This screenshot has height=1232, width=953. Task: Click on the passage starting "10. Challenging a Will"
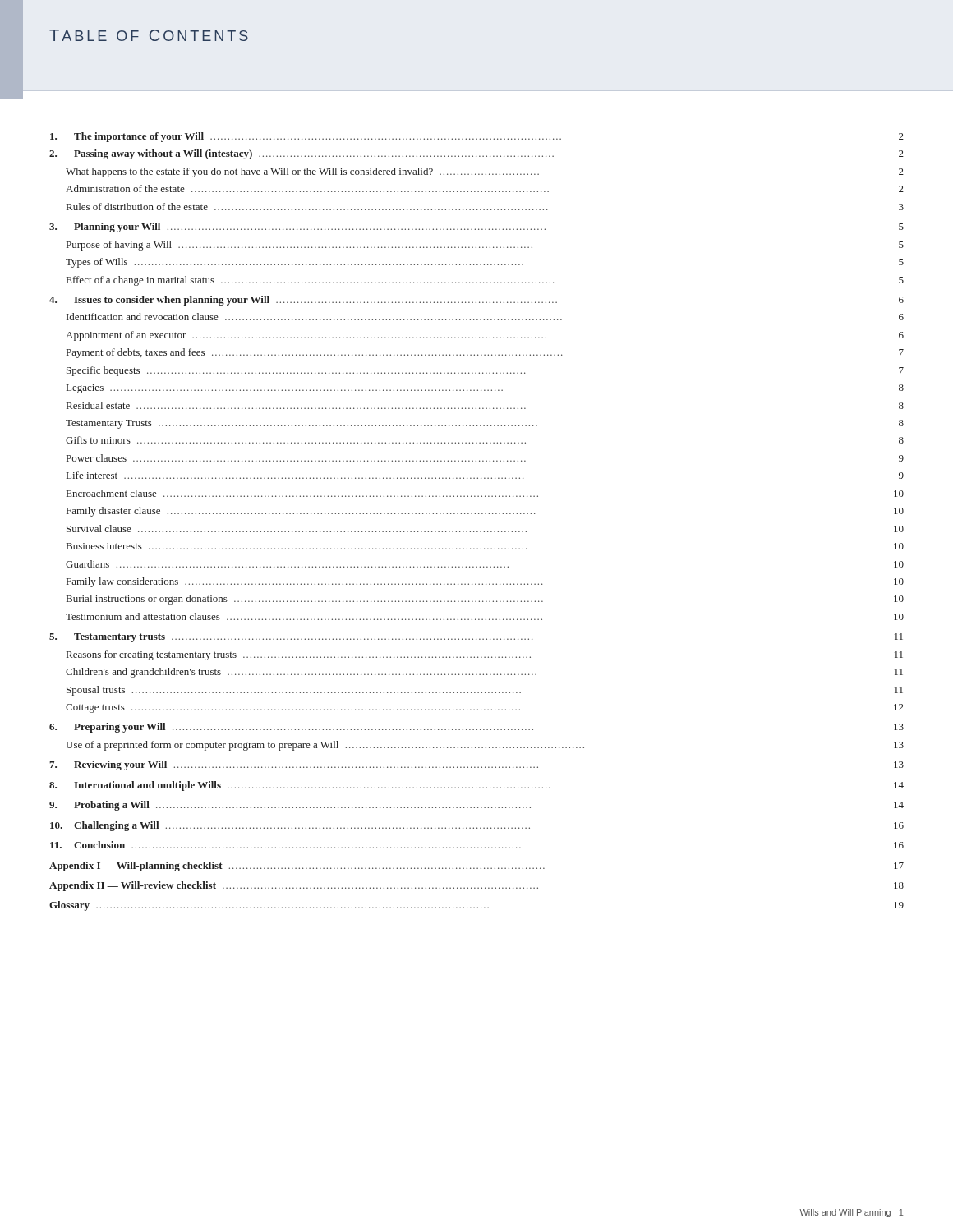pos(476,825)
